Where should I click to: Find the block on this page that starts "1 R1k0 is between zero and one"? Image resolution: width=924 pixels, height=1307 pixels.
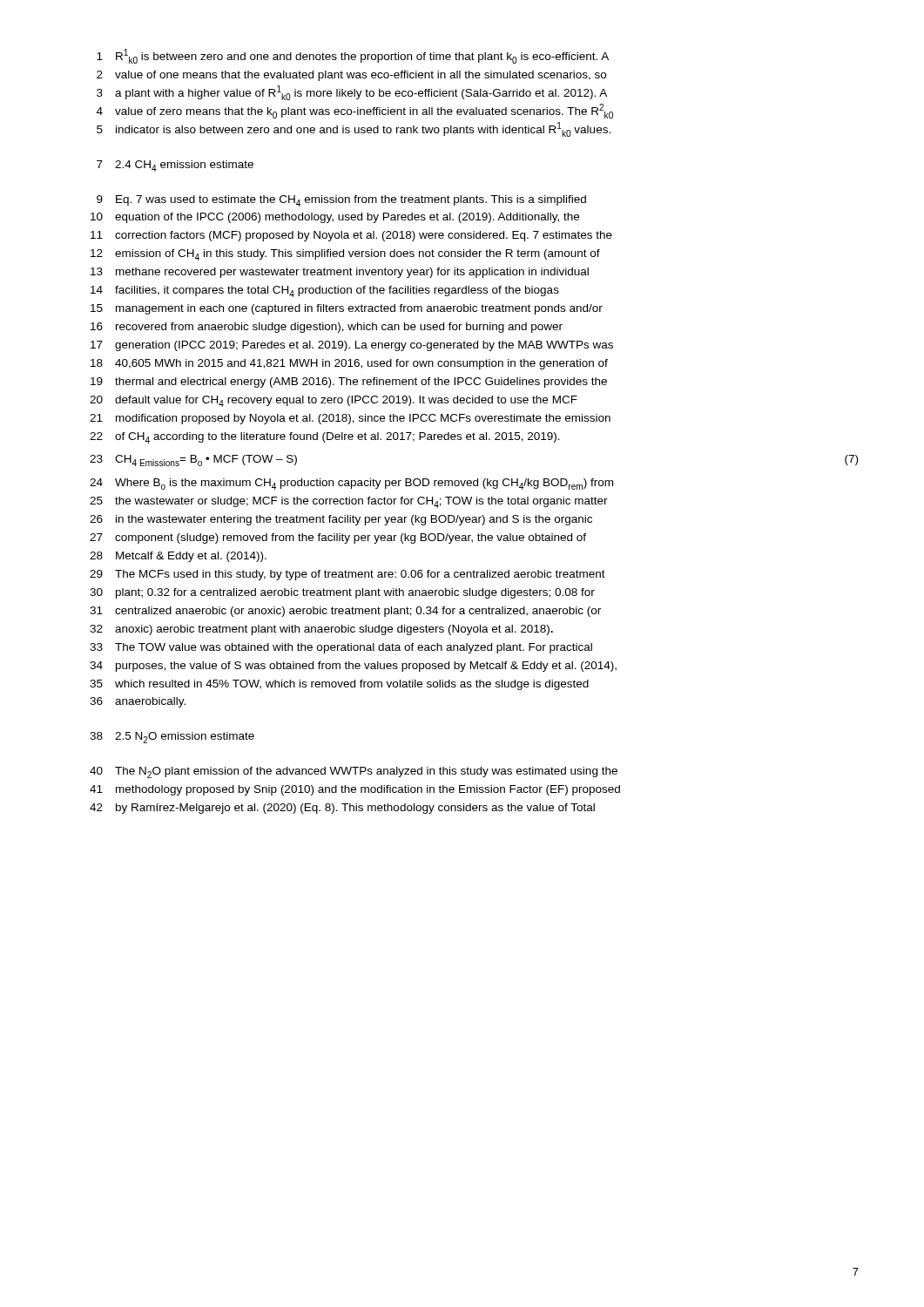pos(469,94)
